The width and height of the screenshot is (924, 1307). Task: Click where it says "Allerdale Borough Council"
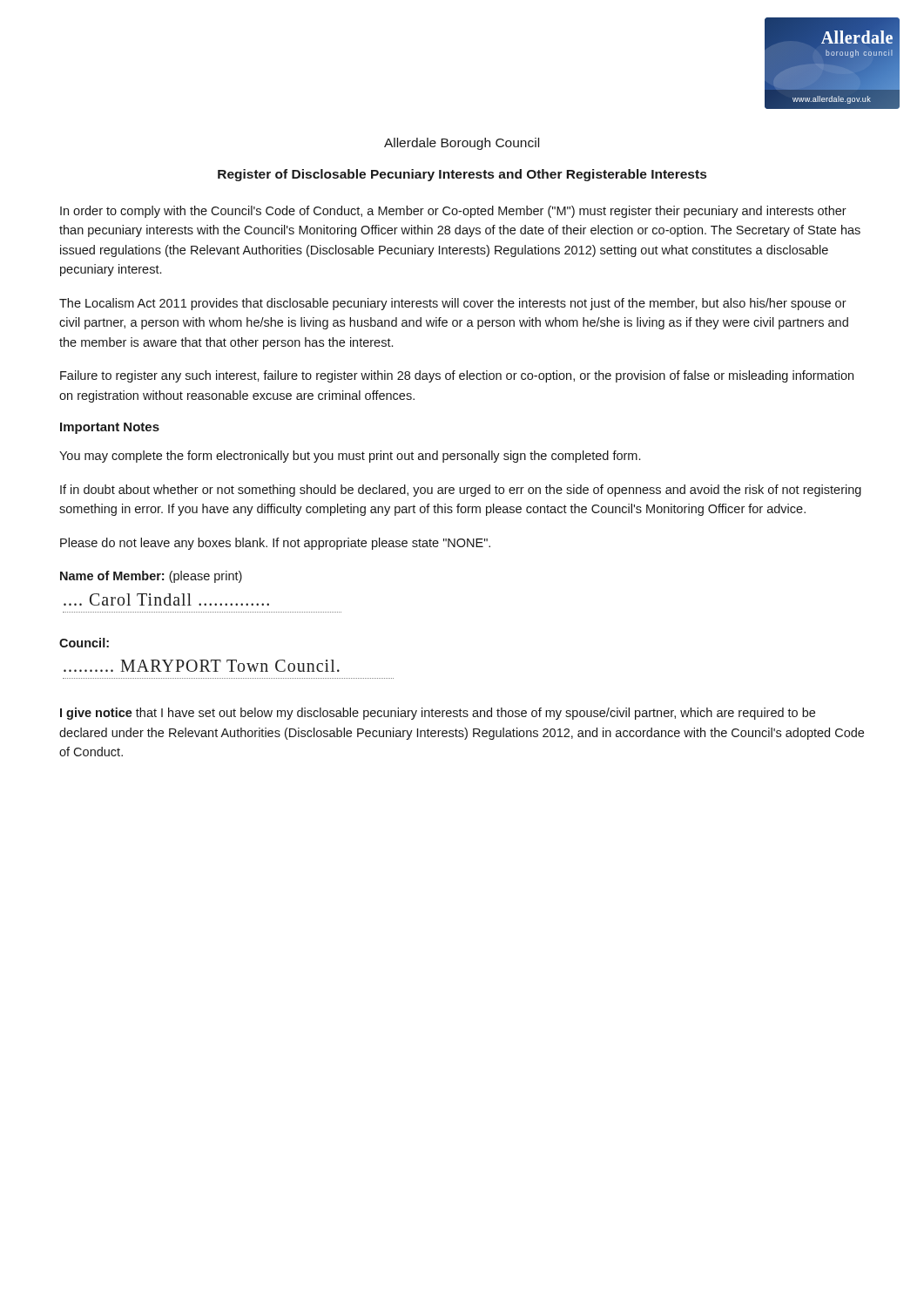[x=462, y=142]
